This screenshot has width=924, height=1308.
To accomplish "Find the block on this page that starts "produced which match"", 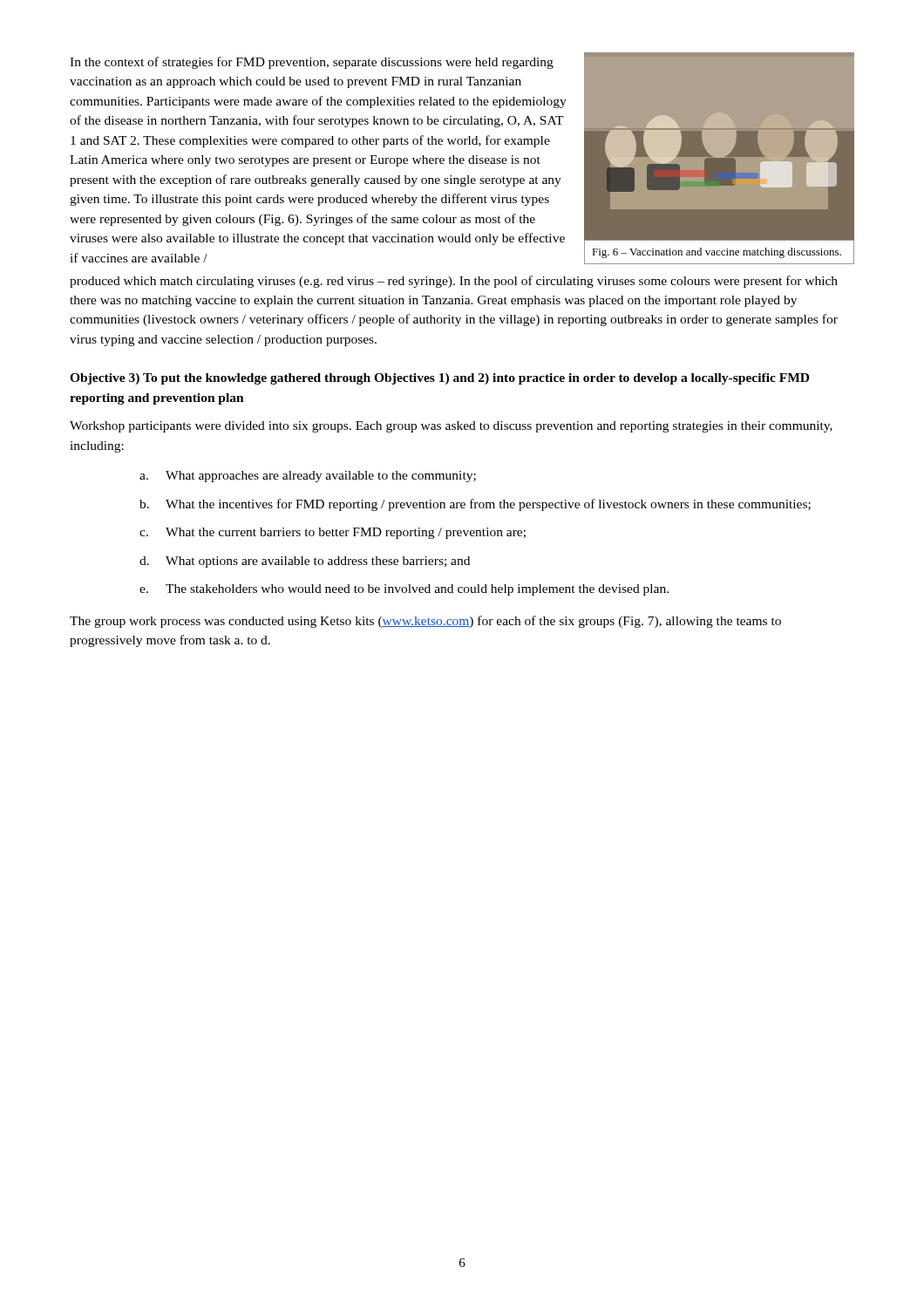I will tap(454, 309).
